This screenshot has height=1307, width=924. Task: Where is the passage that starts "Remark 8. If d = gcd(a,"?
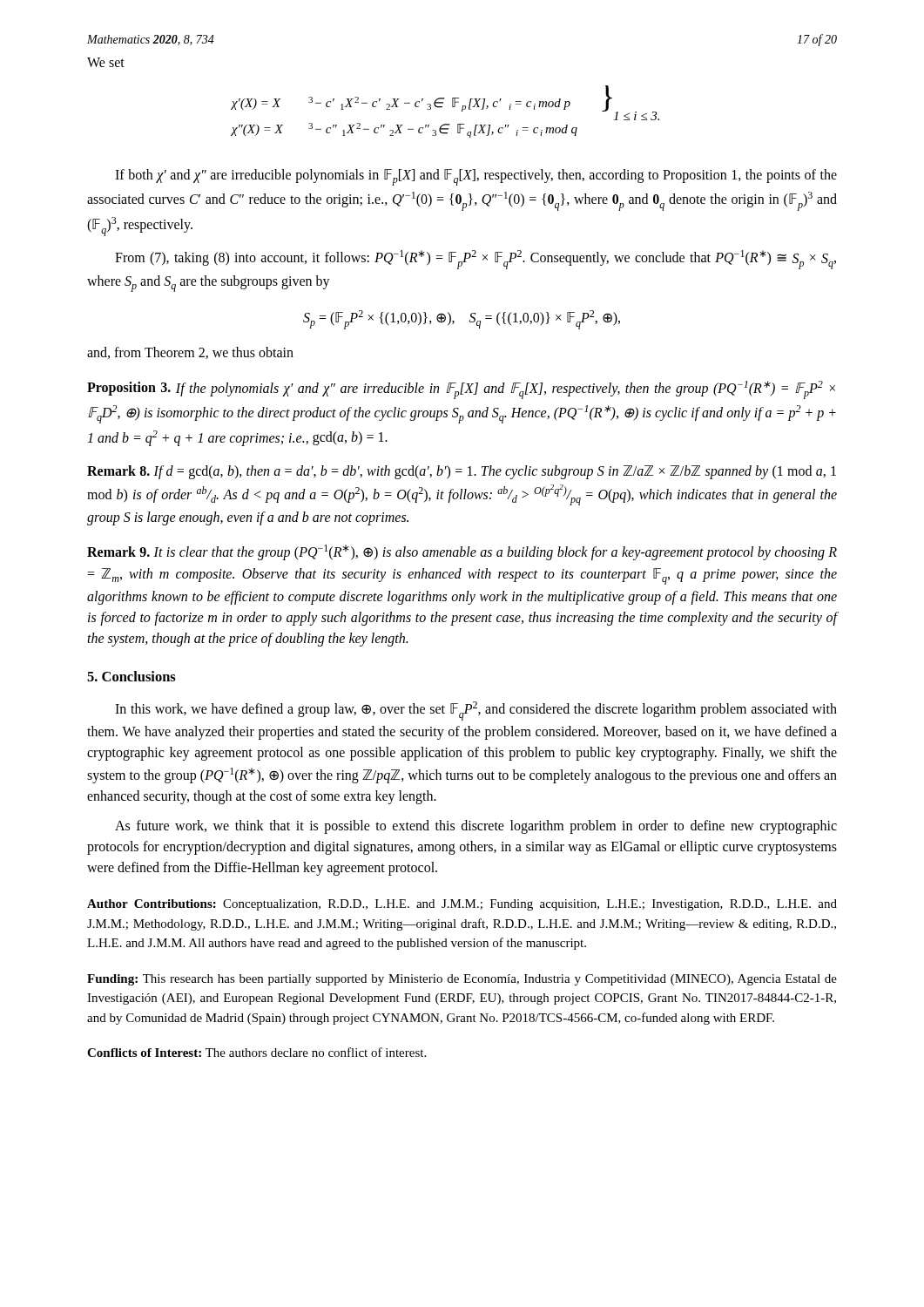click(462, 495)
